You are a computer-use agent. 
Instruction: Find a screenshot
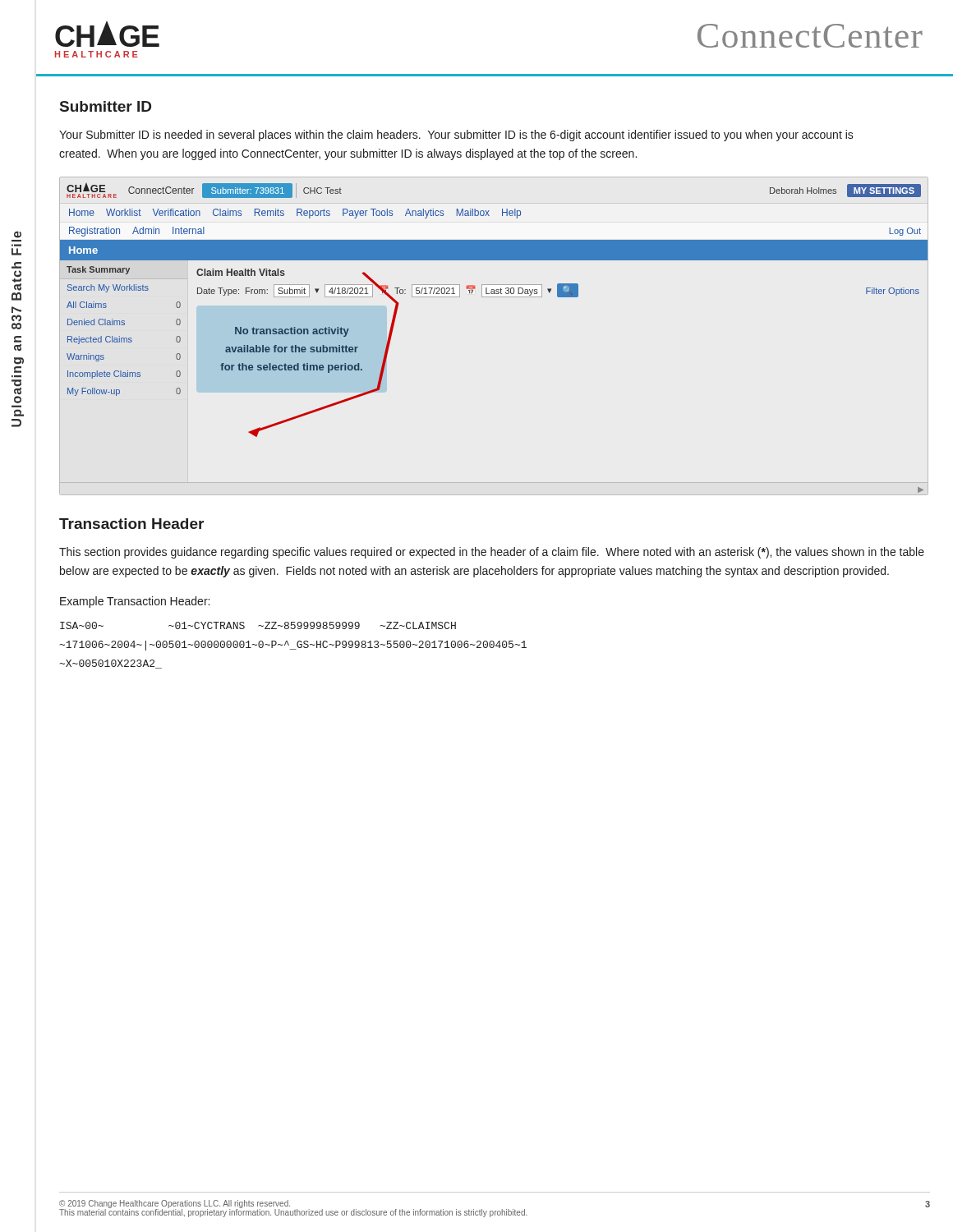click(494, 336)
